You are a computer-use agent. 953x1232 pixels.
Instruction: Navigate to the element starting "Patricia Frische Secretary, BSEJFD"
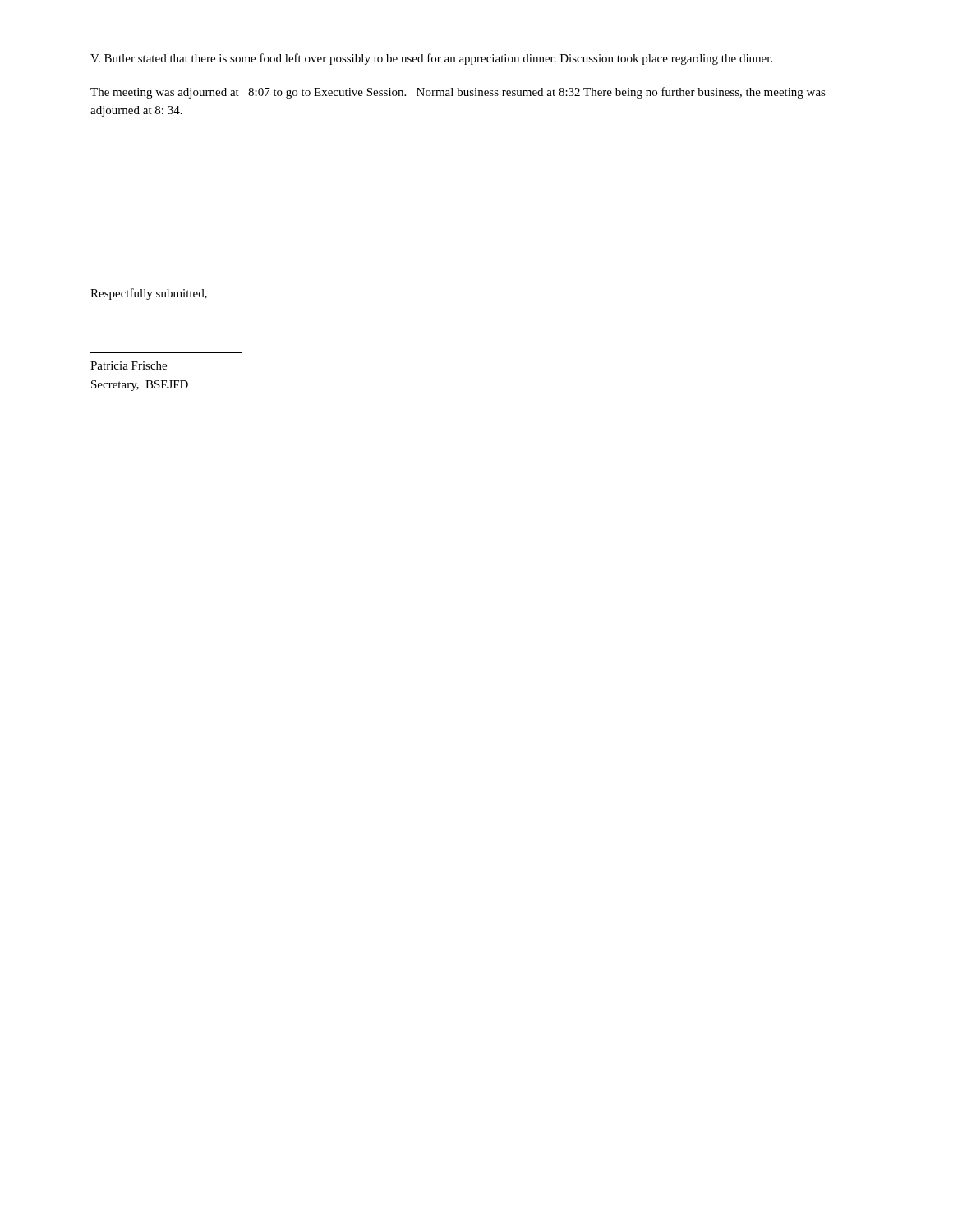click(129, 365)
